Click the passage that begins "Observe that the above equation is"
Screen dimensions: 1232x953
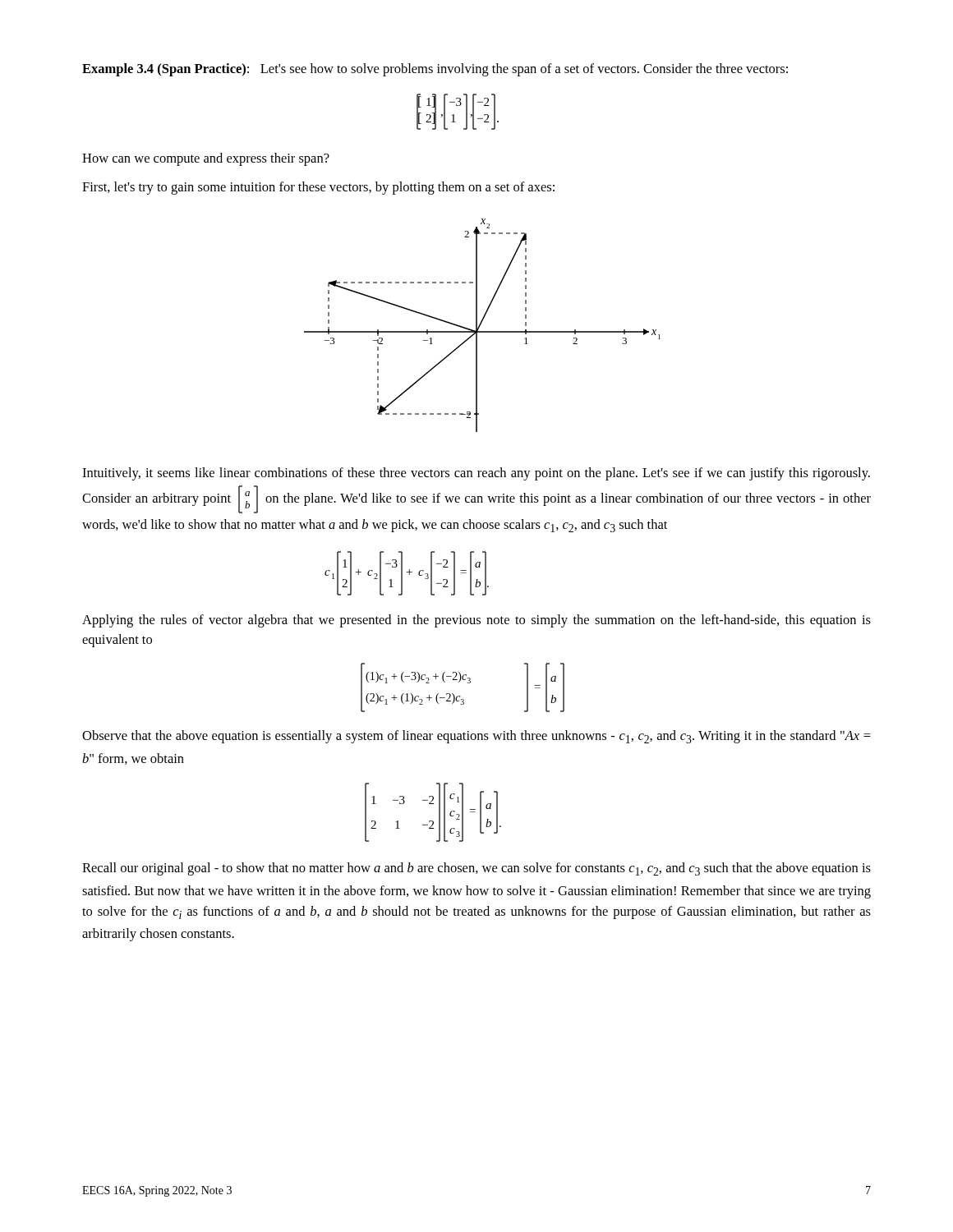pos(476,747)
